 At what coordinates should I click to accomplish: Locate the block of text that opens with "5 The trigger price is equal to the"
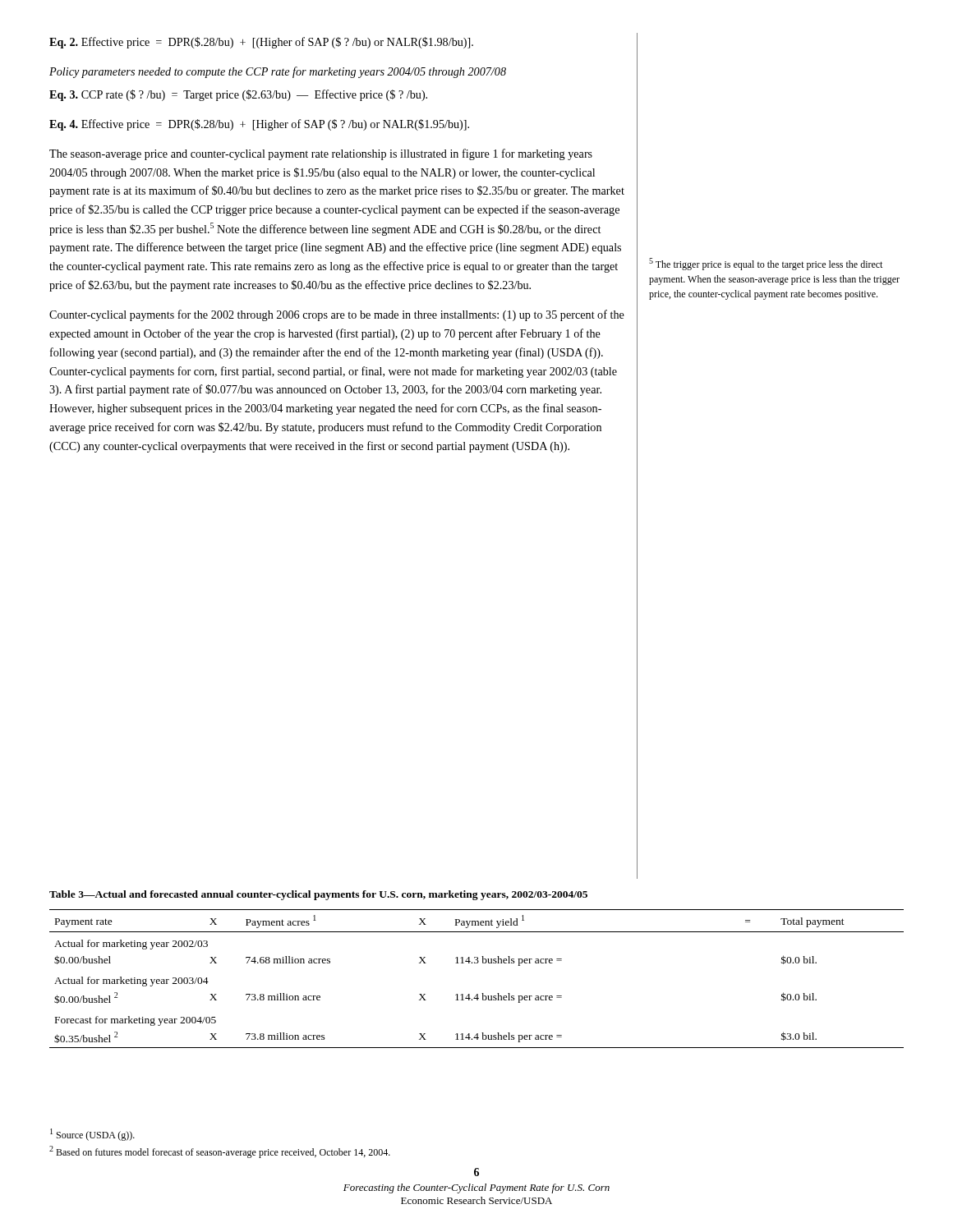tap(774, 278)
